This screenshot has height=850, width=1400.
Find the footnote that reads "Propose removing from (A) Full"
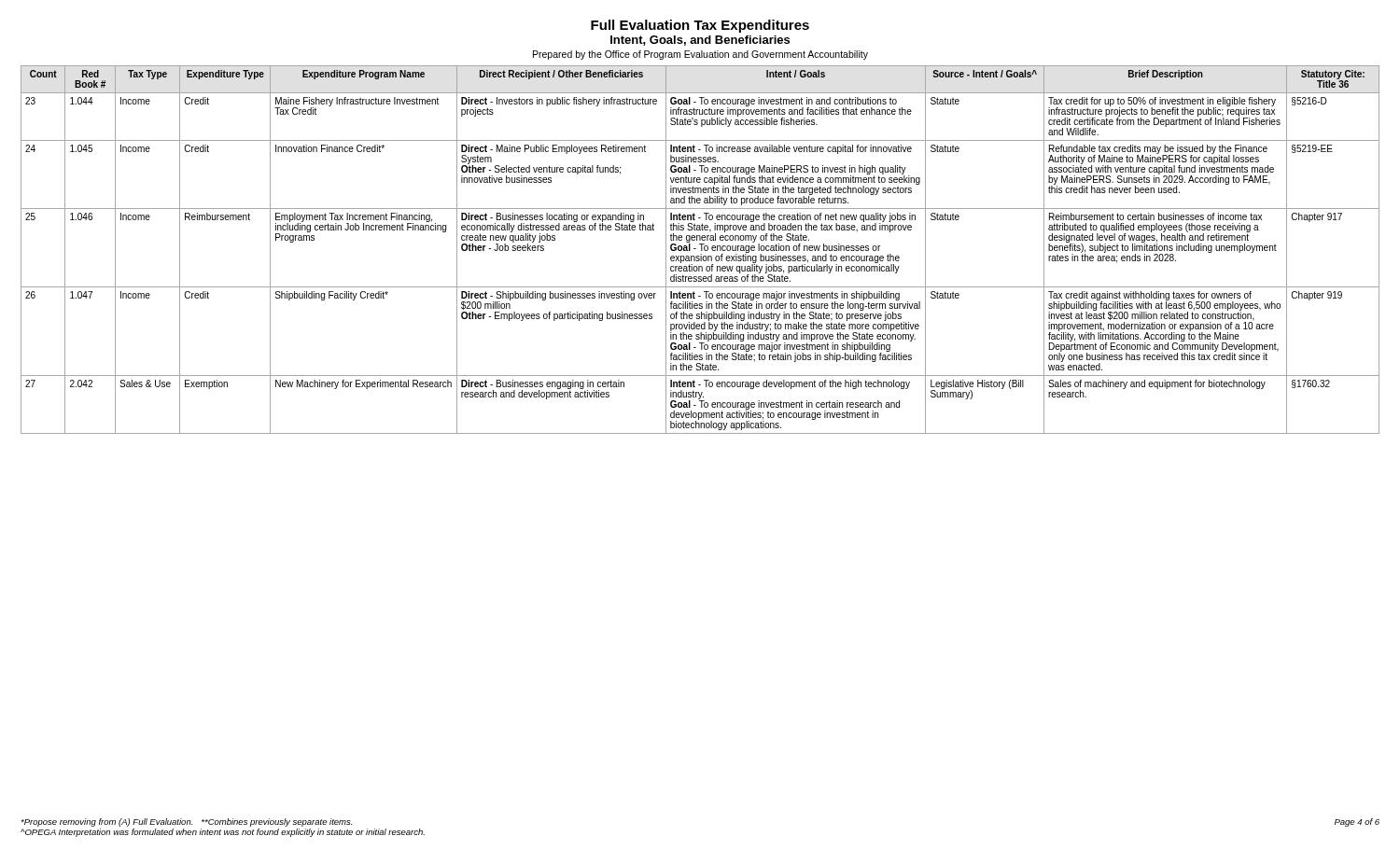pyautogui.click(x=223, y=827)
